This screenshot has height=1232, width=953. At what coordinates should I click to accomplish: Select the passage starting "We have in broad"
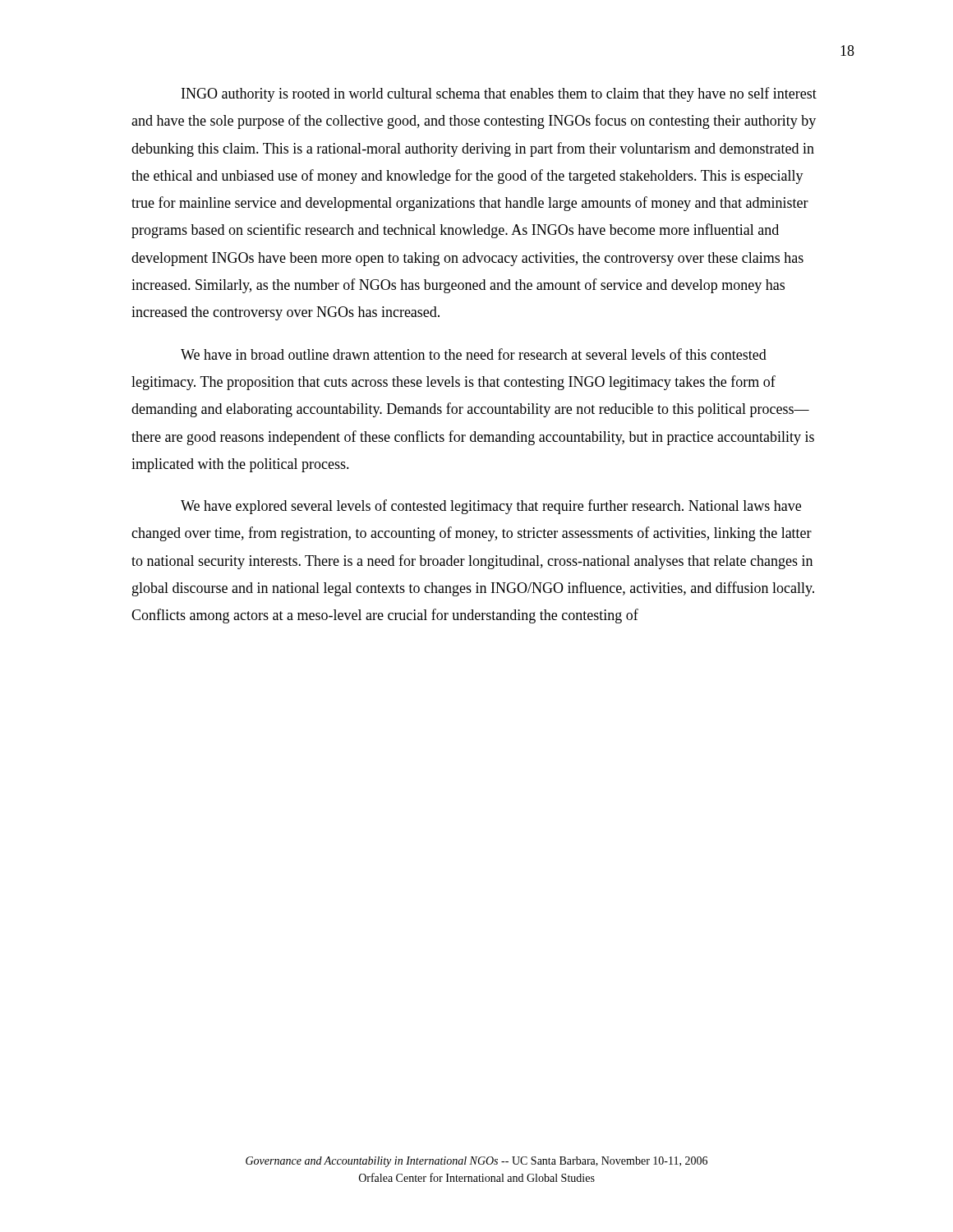[476, 410]
